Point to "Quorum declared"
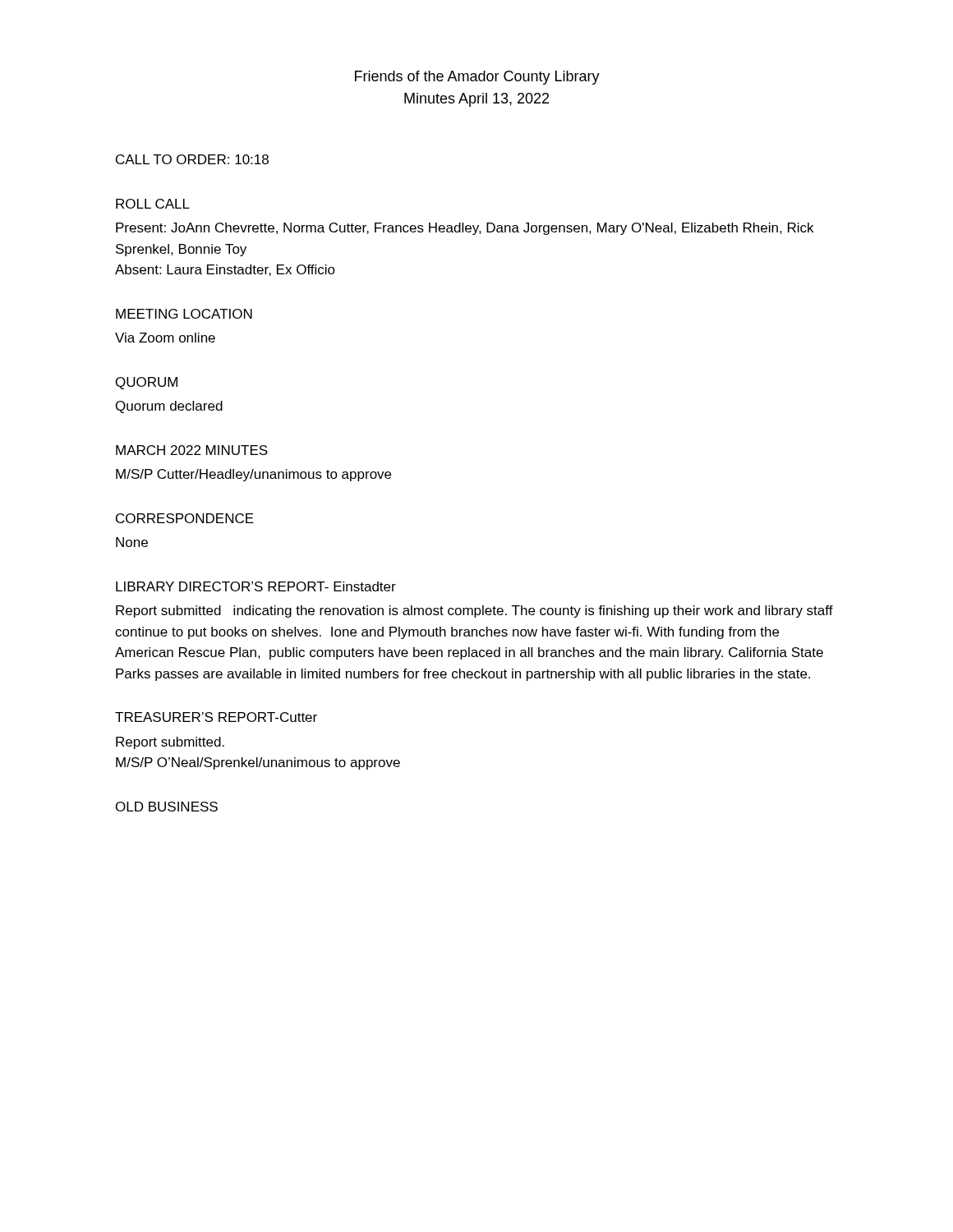 pyautogui.click(x=169, y=406)
